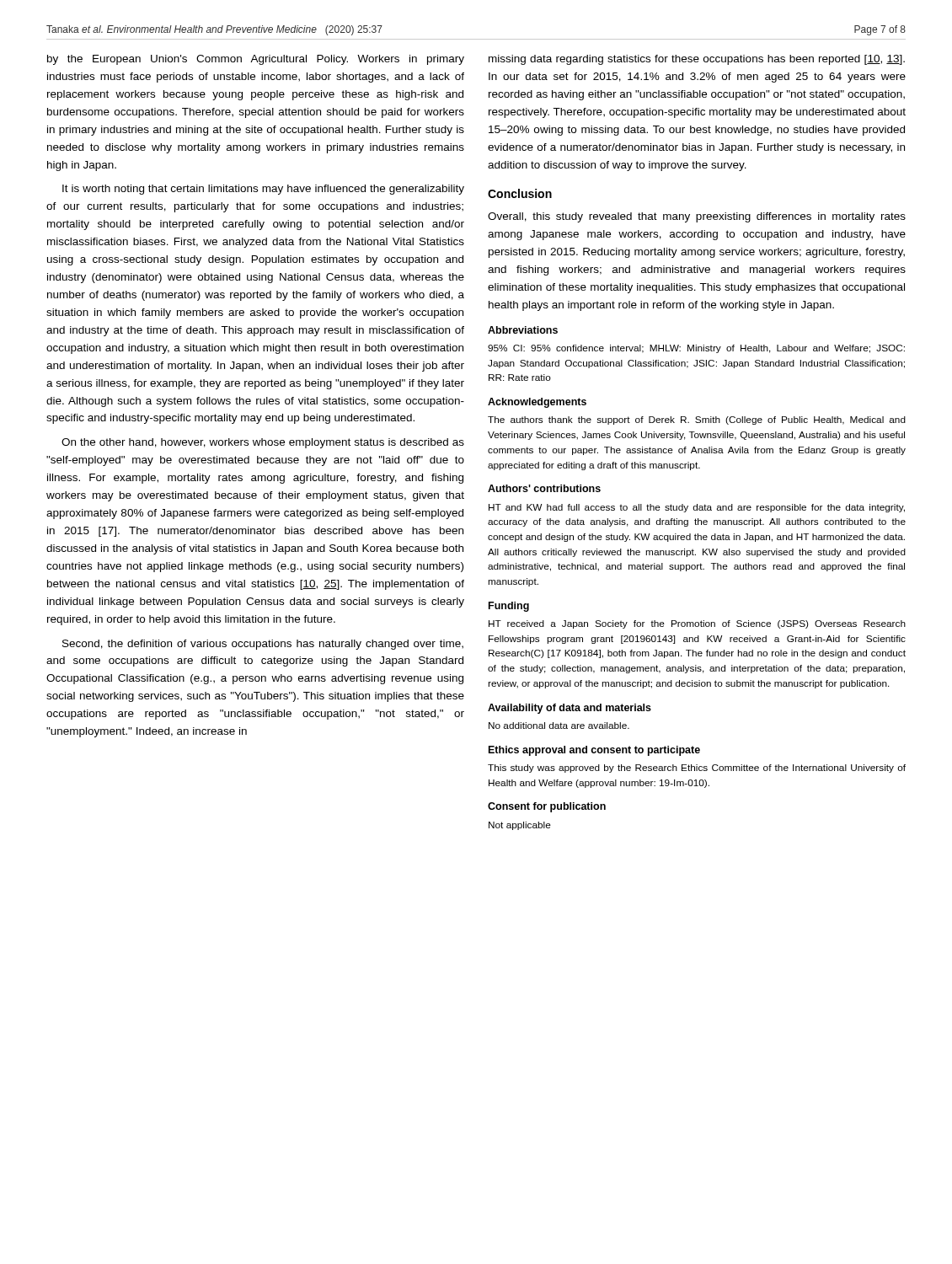952x1264 pixels.
Task: Find the text block starting "HT and KW"
Action: point(697,545)
